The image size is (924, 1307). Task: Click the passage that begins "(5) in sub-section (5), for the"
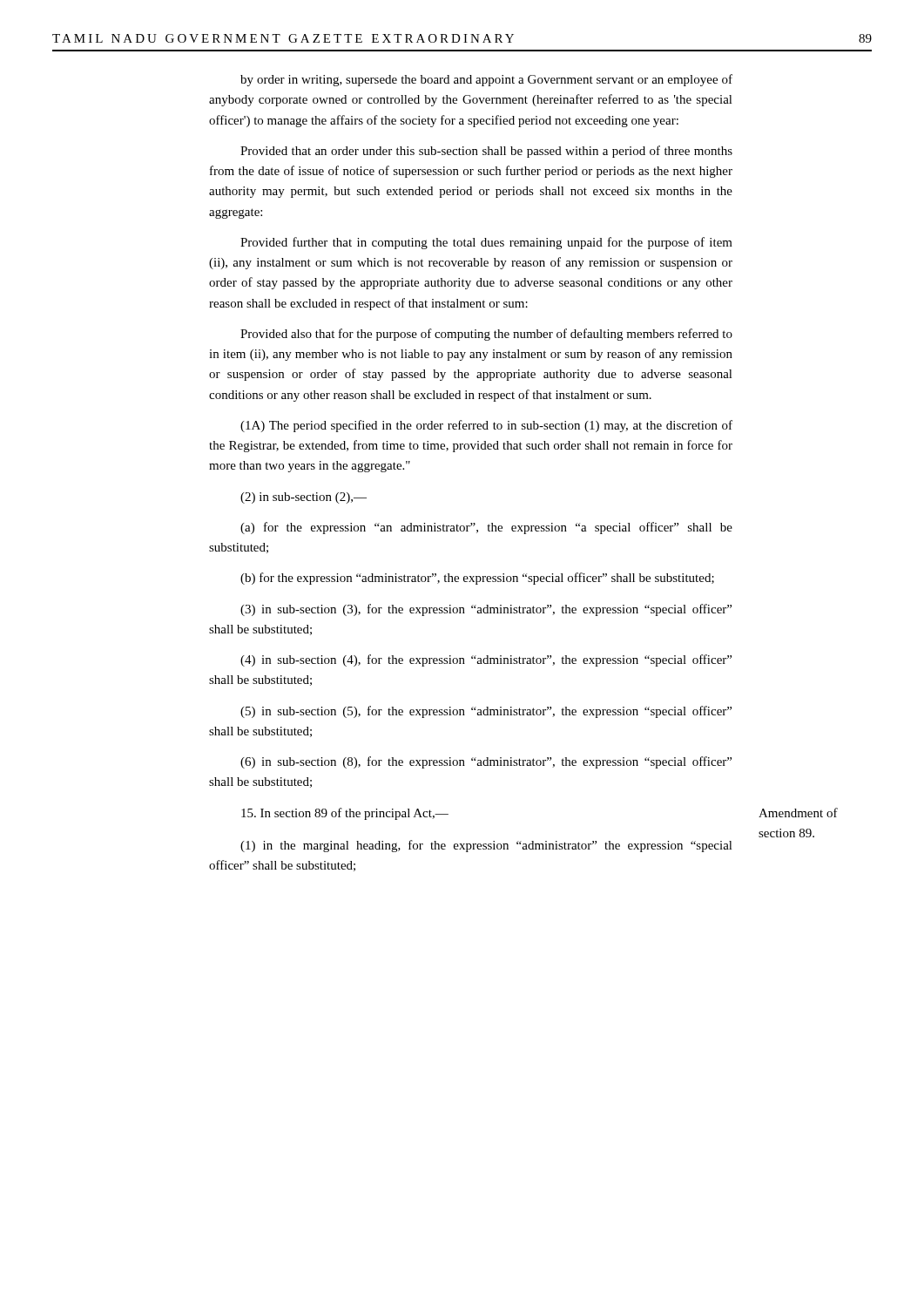click(x=471, y=721)
